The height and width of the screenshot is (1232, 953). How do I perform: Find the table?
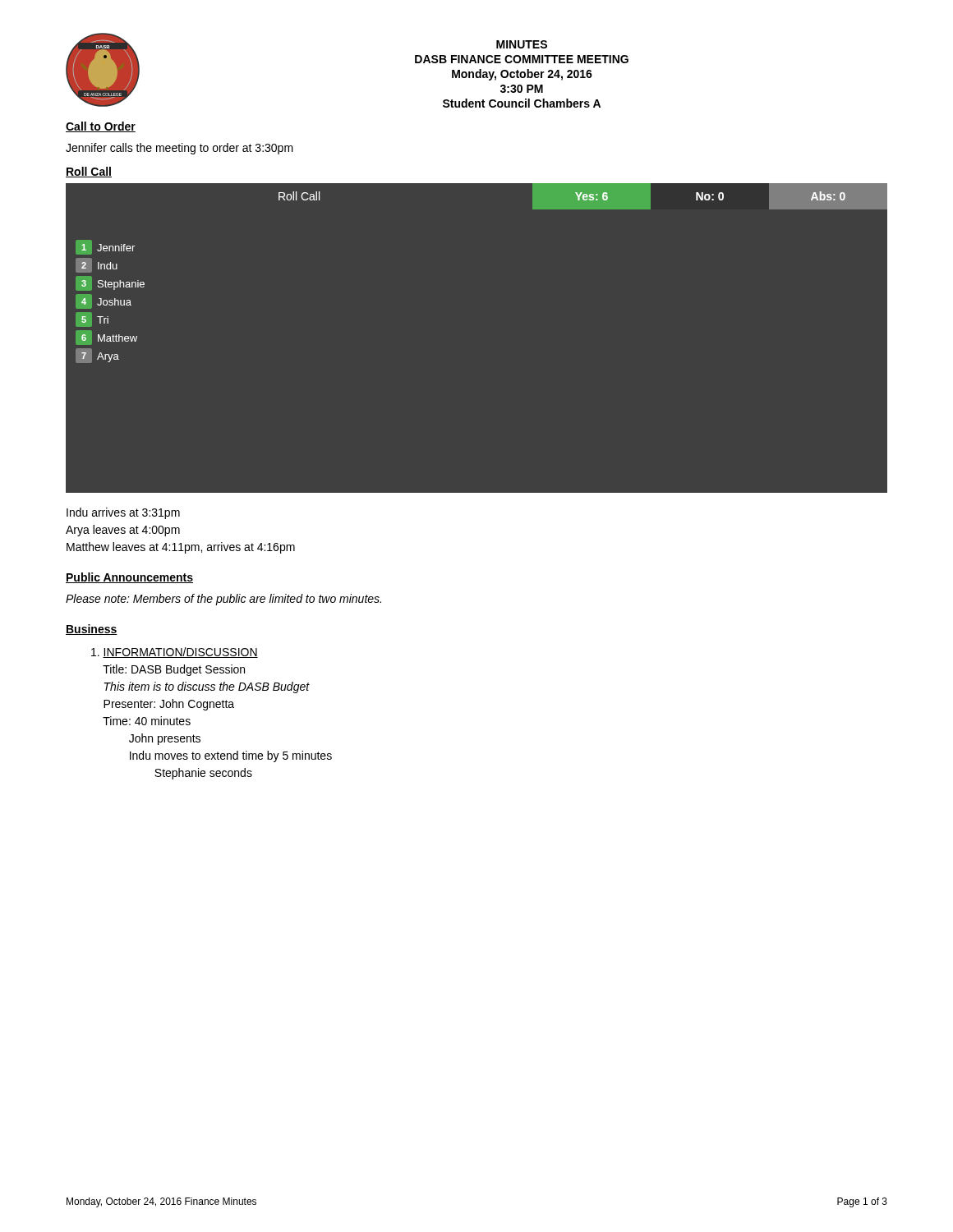[x=476, y=338]
